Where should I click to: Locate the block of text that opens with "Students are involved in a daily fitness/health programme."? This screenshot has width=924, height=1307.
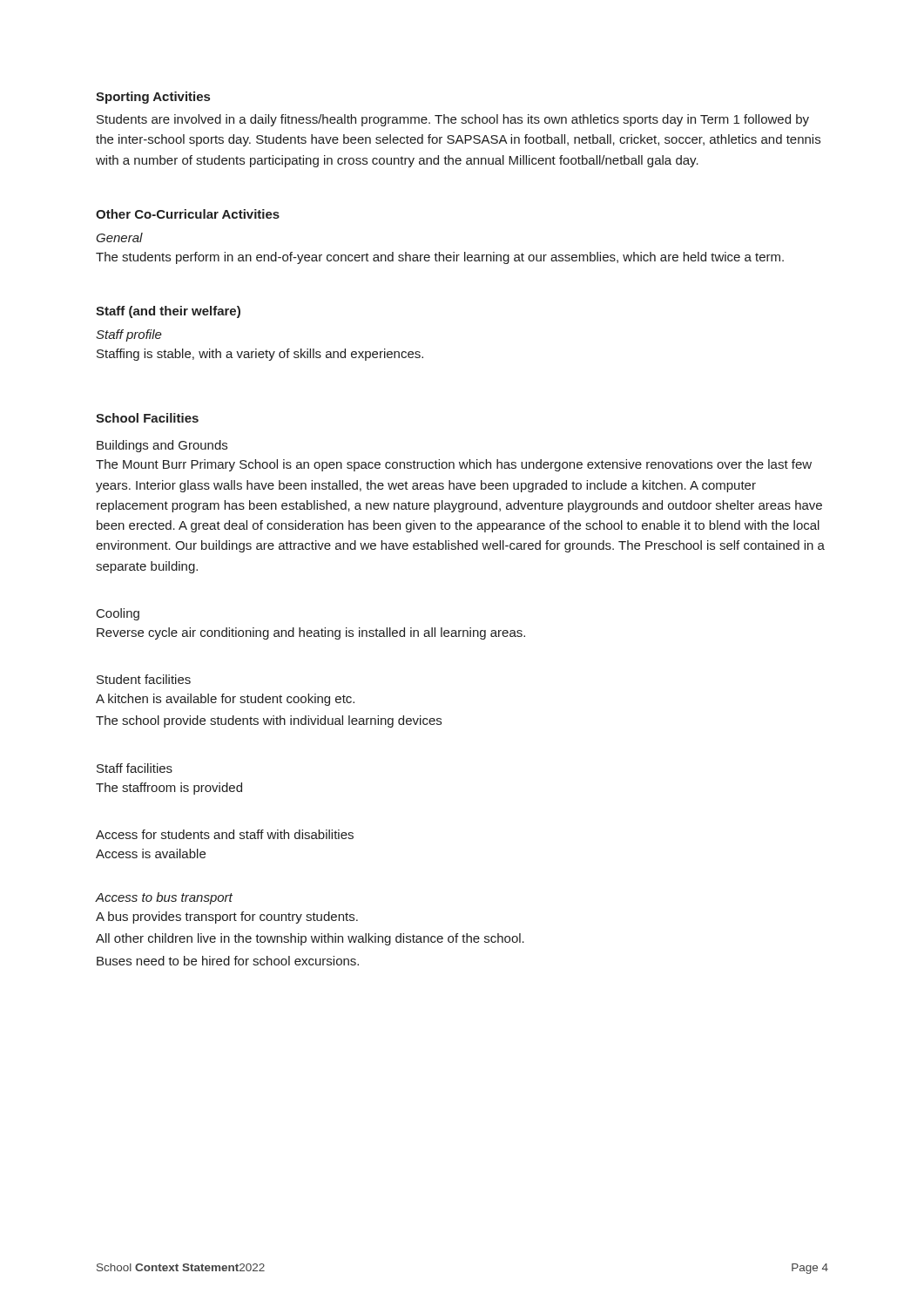click(x=458, y=139)
